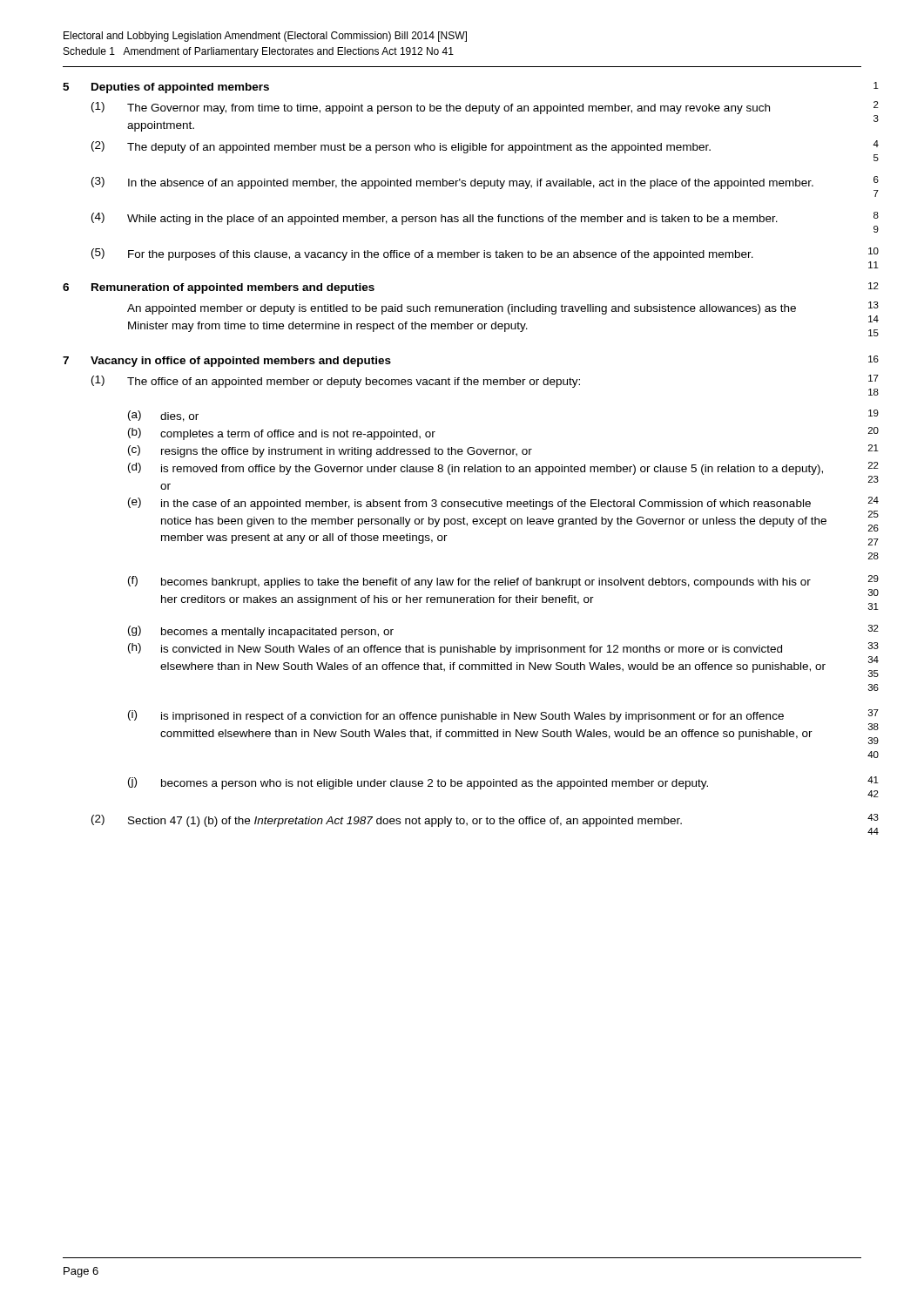Click on the text block that says "(2) The deputy of an"
Screen dimensions: 1307x924
click(446, 147)
